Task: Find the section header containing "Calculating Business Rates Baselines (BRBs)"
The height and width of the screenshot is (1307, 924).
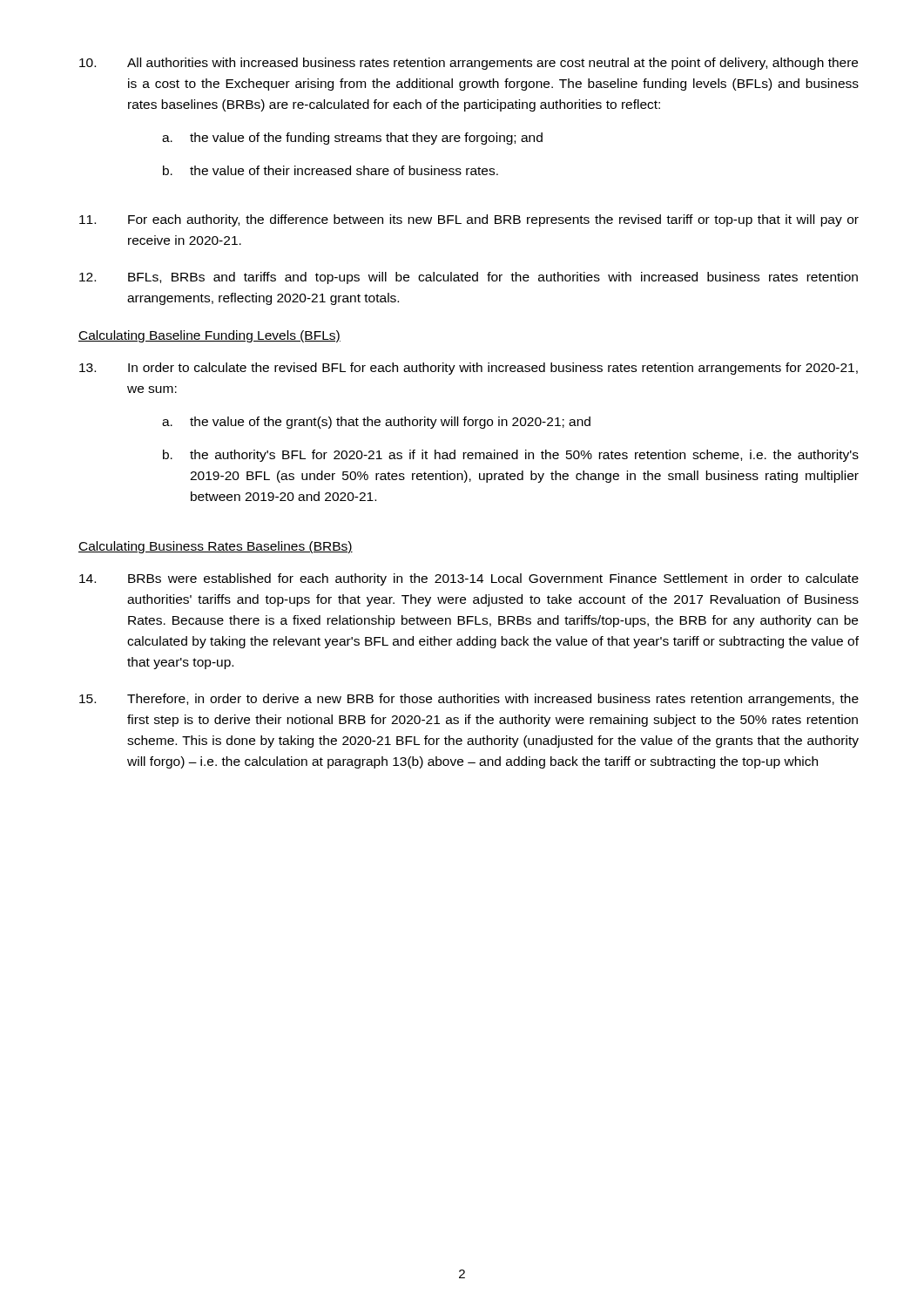Action: (x=215, y=546)
